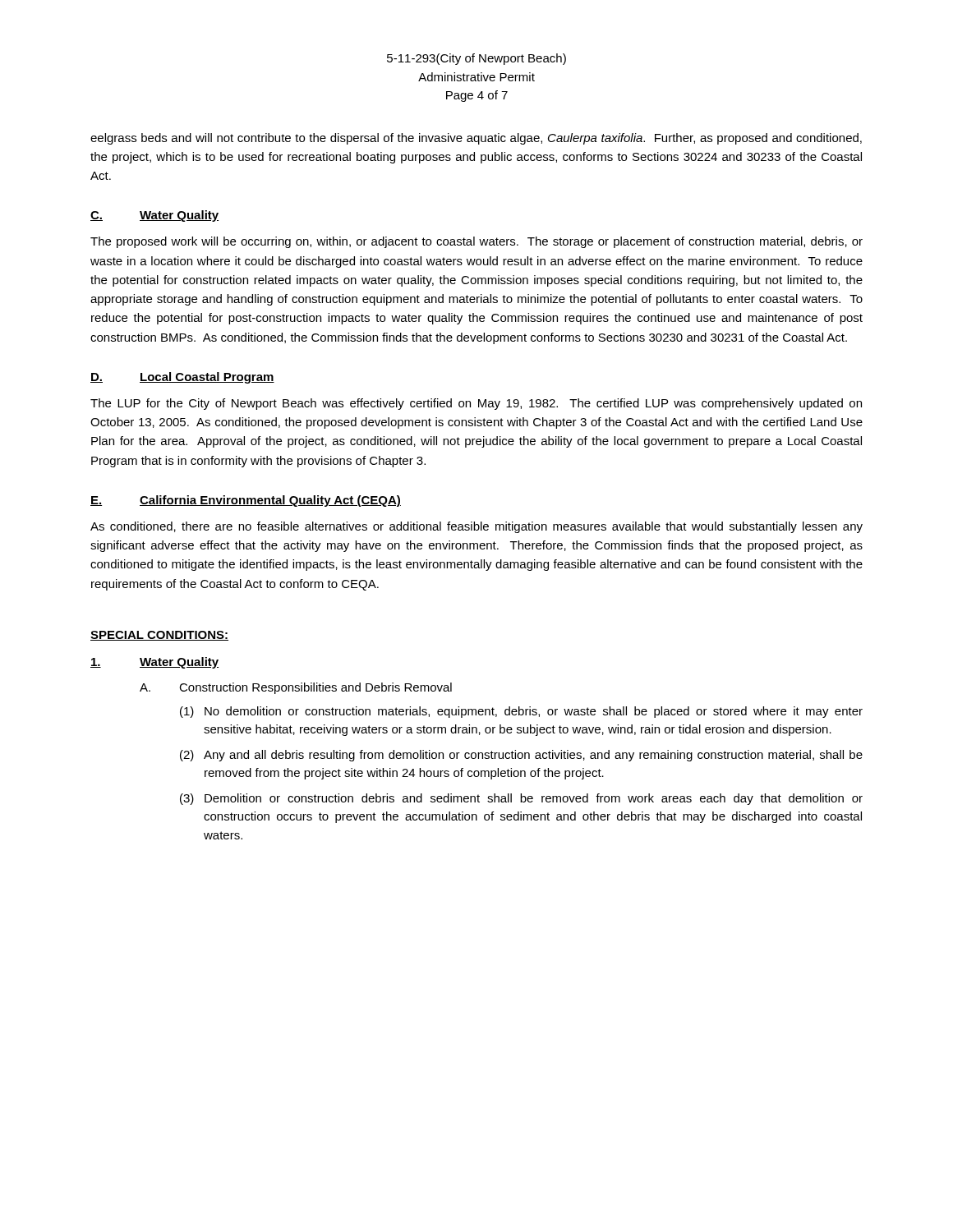Click the passage that begins "eelgrass beds and will not contribute to the"
Screen dimensions: 1232x953
pos(476,156)
